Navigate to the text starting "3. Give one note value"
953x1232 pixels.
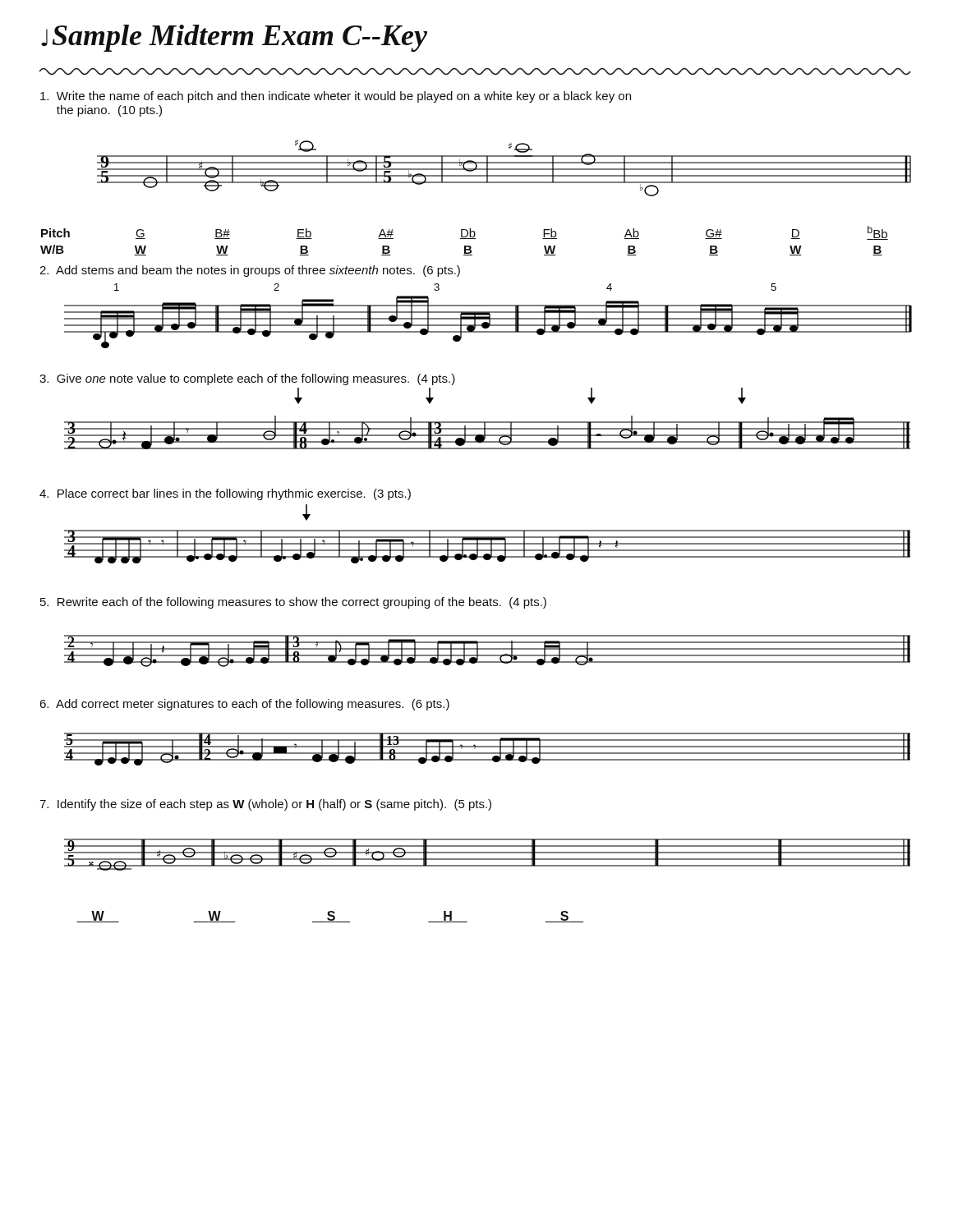point(247,378)
